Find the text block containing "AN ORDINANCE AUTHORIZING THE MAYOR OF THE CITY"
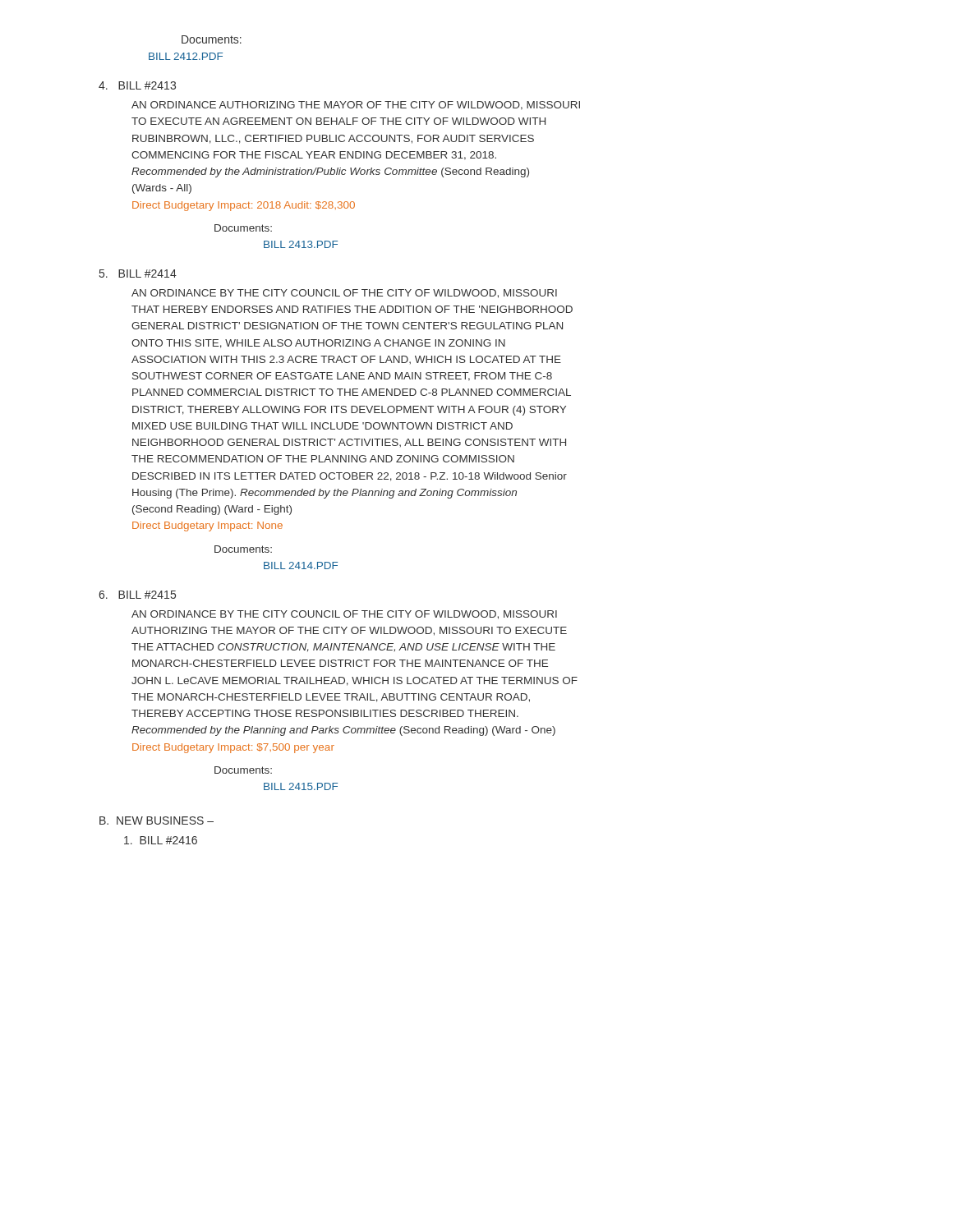Screen dimensions: 1232x953 [356, 155]
